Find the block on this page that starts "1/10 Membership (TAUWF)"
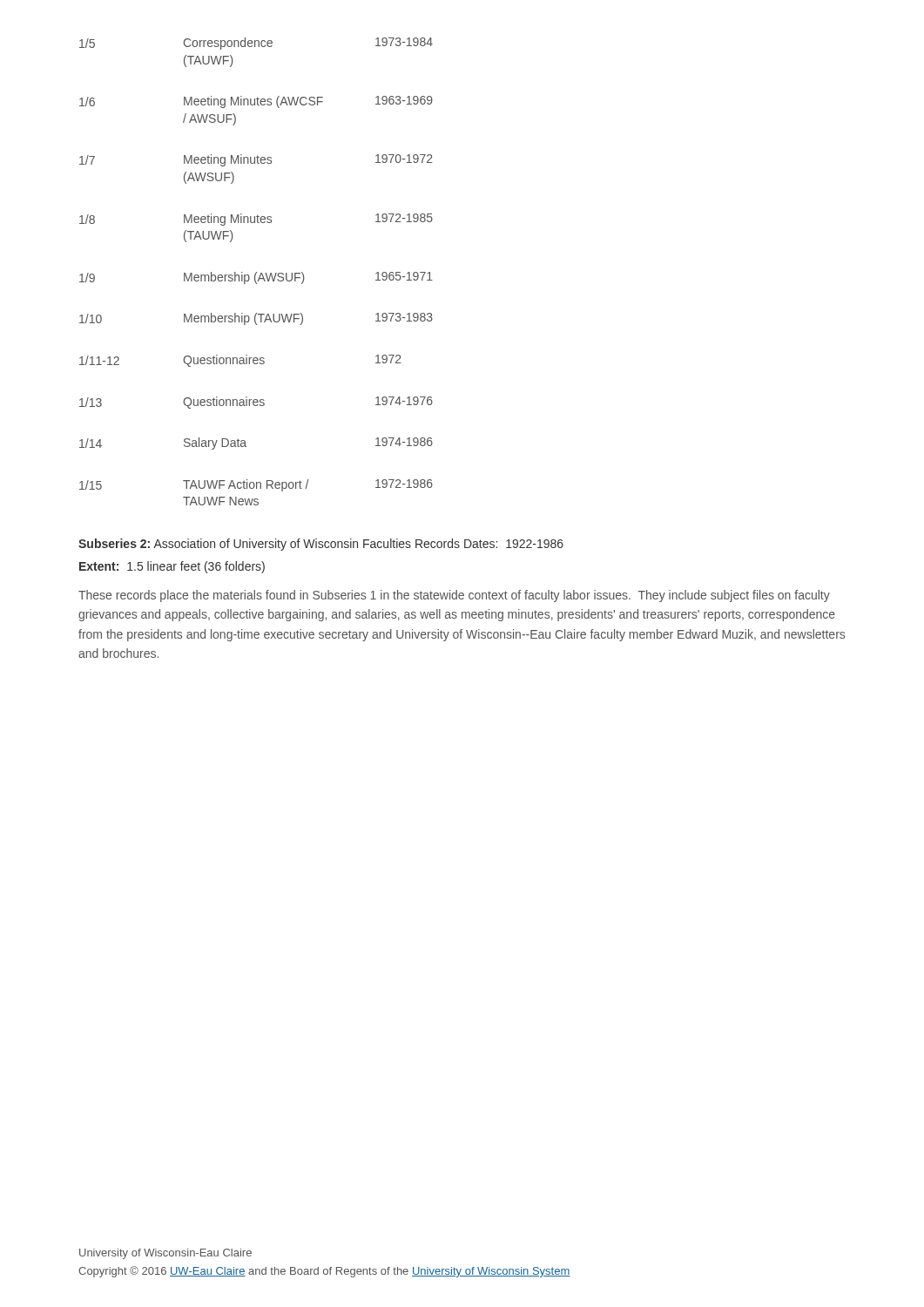The height and width of the screenshot is (1307, 924). click(x=256, y=319)
